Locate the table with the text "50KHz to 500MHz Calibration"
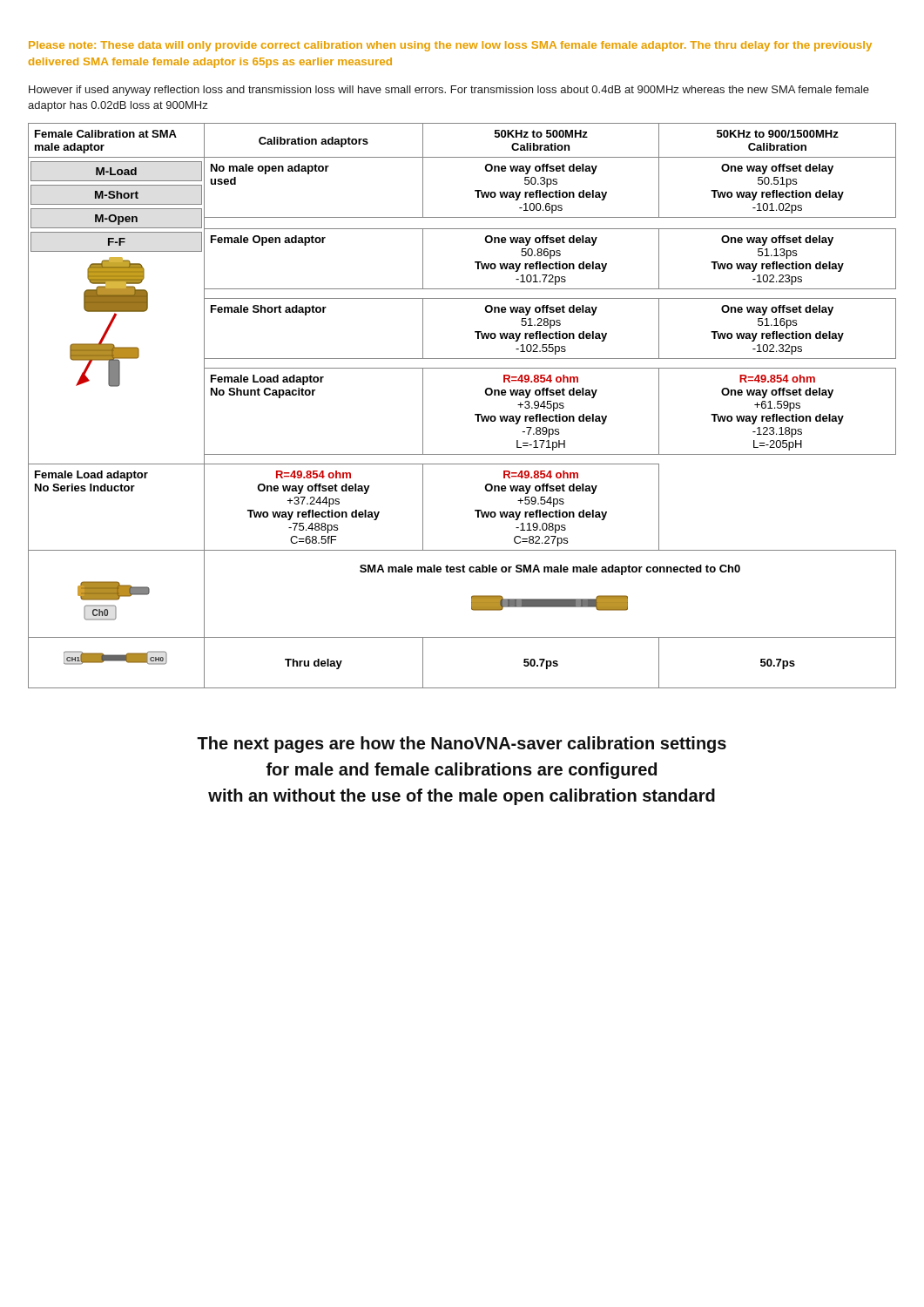 (462, 406)
